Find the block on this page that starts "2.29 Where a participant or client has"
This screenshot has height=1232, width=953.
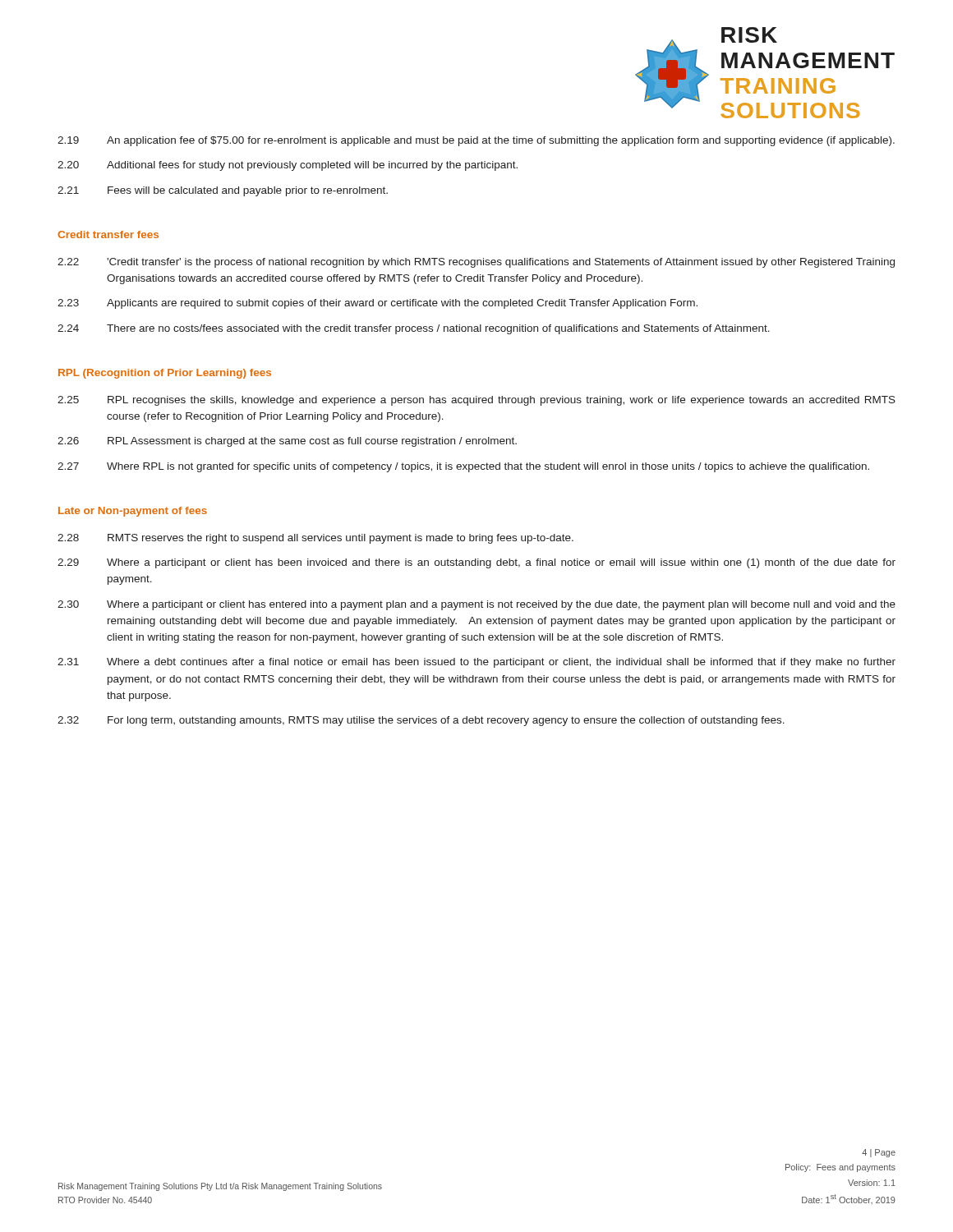pyautogui.click(x=476, y=571)
